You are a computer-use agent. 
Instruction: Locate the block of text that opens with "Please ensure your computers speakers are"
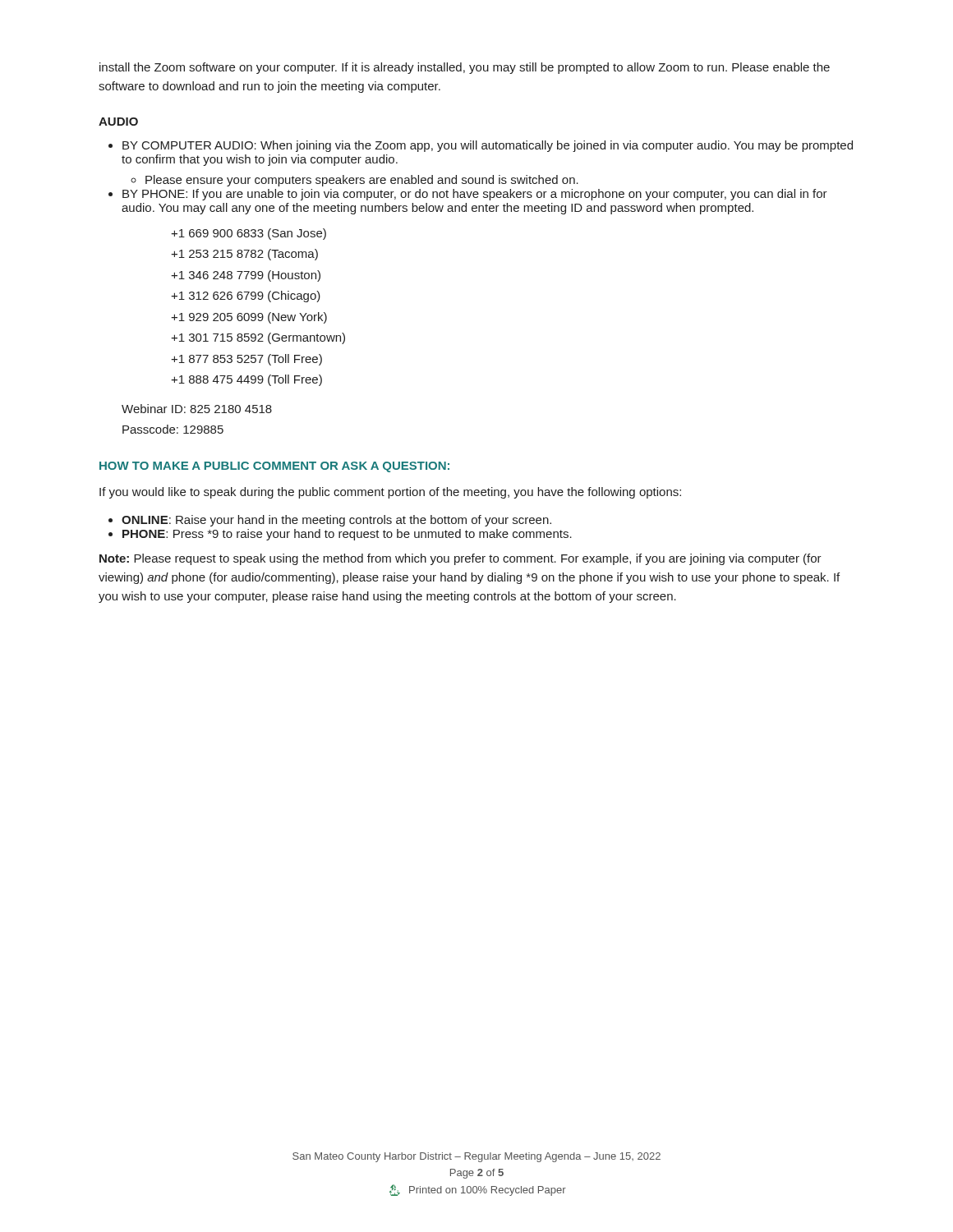click(500, 179)
